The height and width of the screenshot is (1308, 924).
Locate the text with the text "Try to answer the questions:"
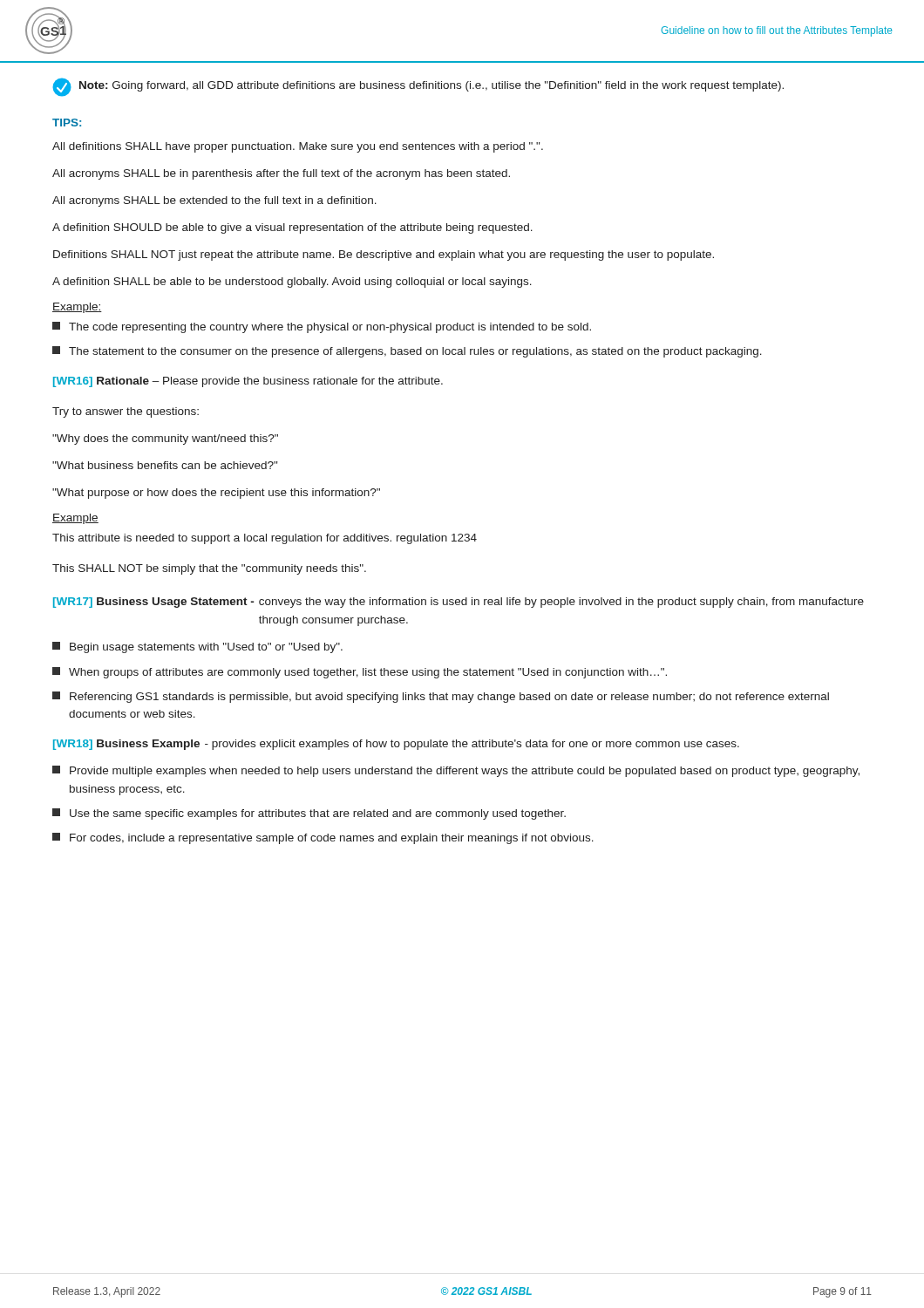point(126,411)
